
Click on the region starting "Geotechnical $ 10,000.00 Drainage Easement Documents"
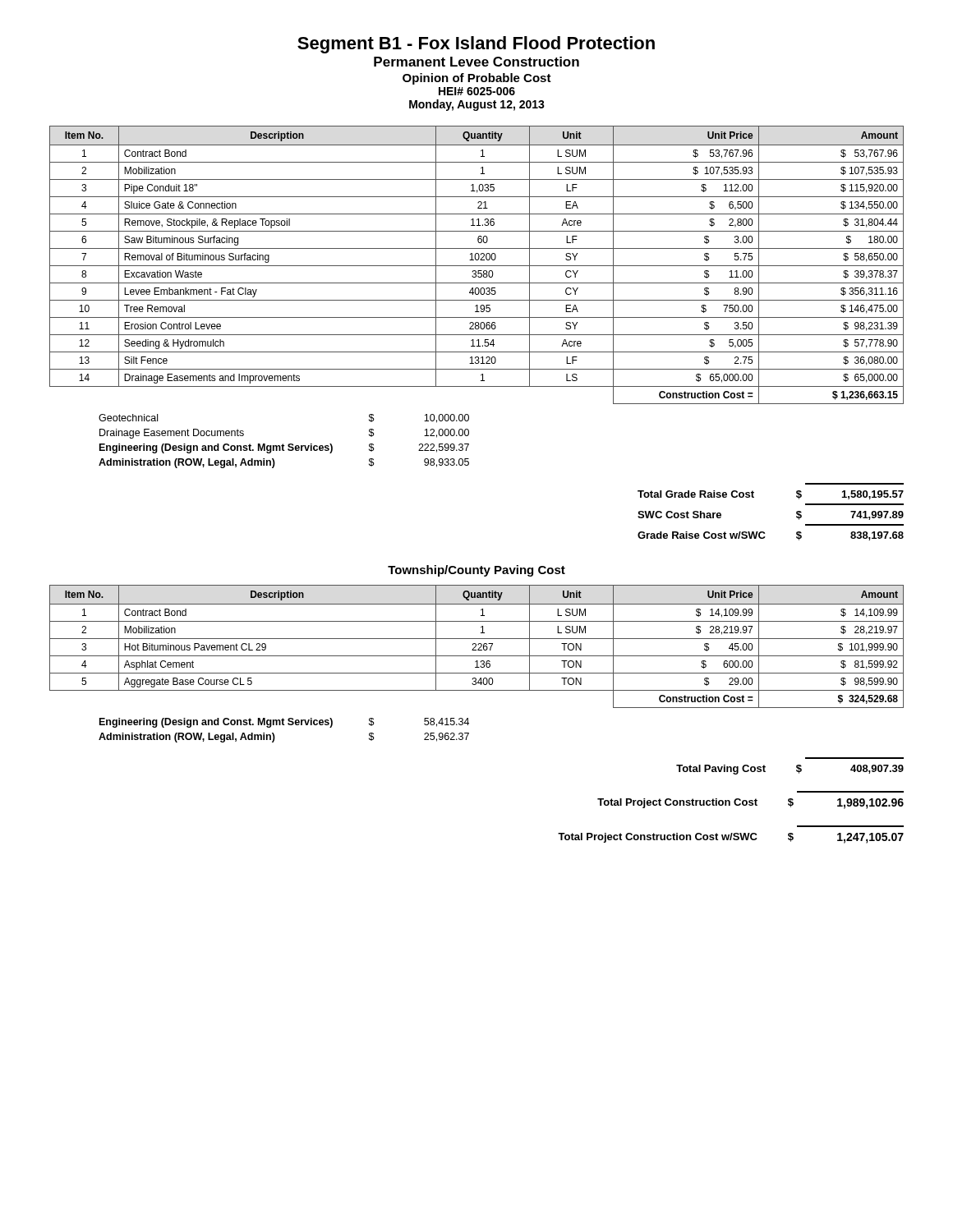click(284, 440)
